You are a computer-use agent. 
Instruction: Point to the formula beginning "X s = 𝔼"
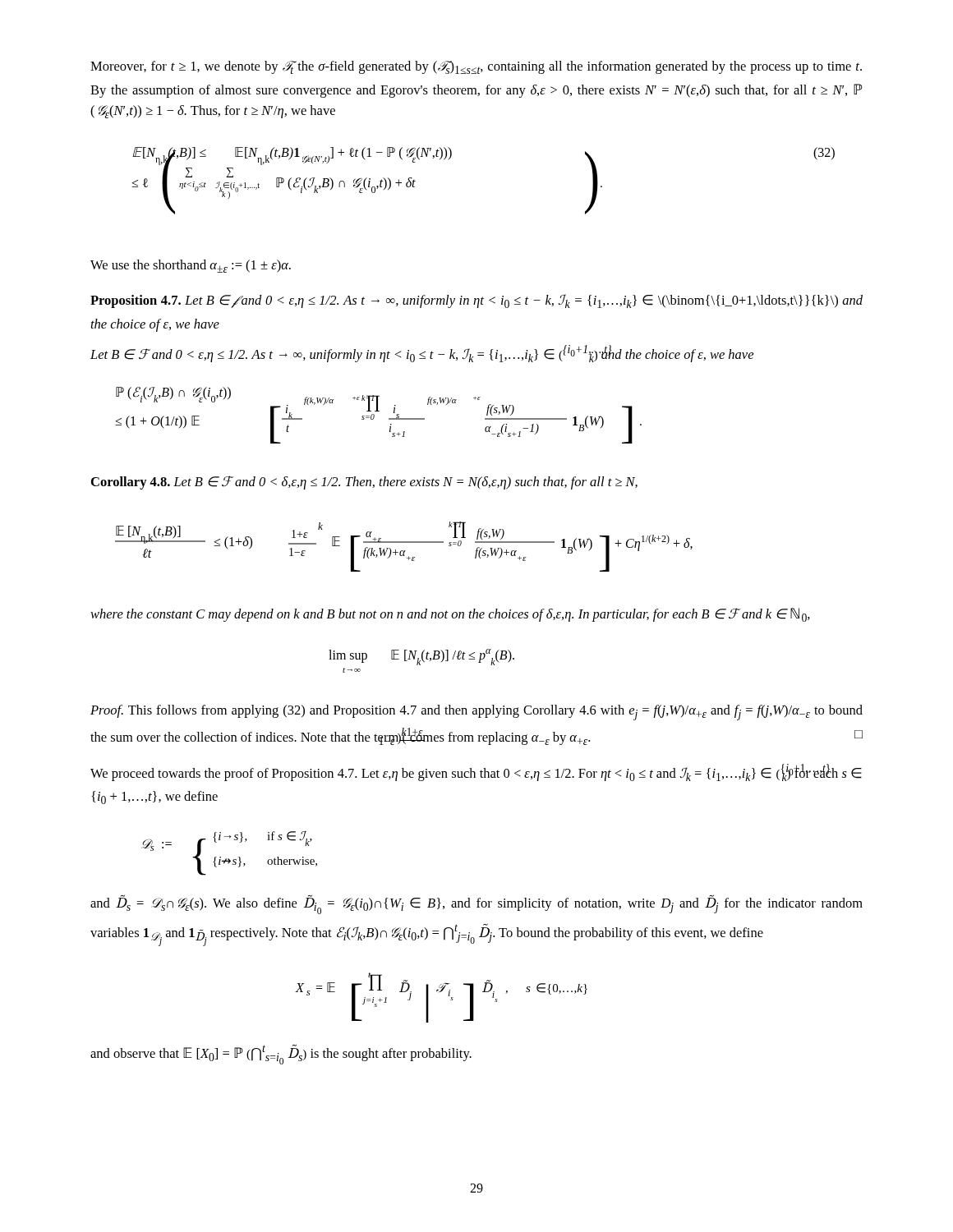pyautogui.click(x=476, y=992)
